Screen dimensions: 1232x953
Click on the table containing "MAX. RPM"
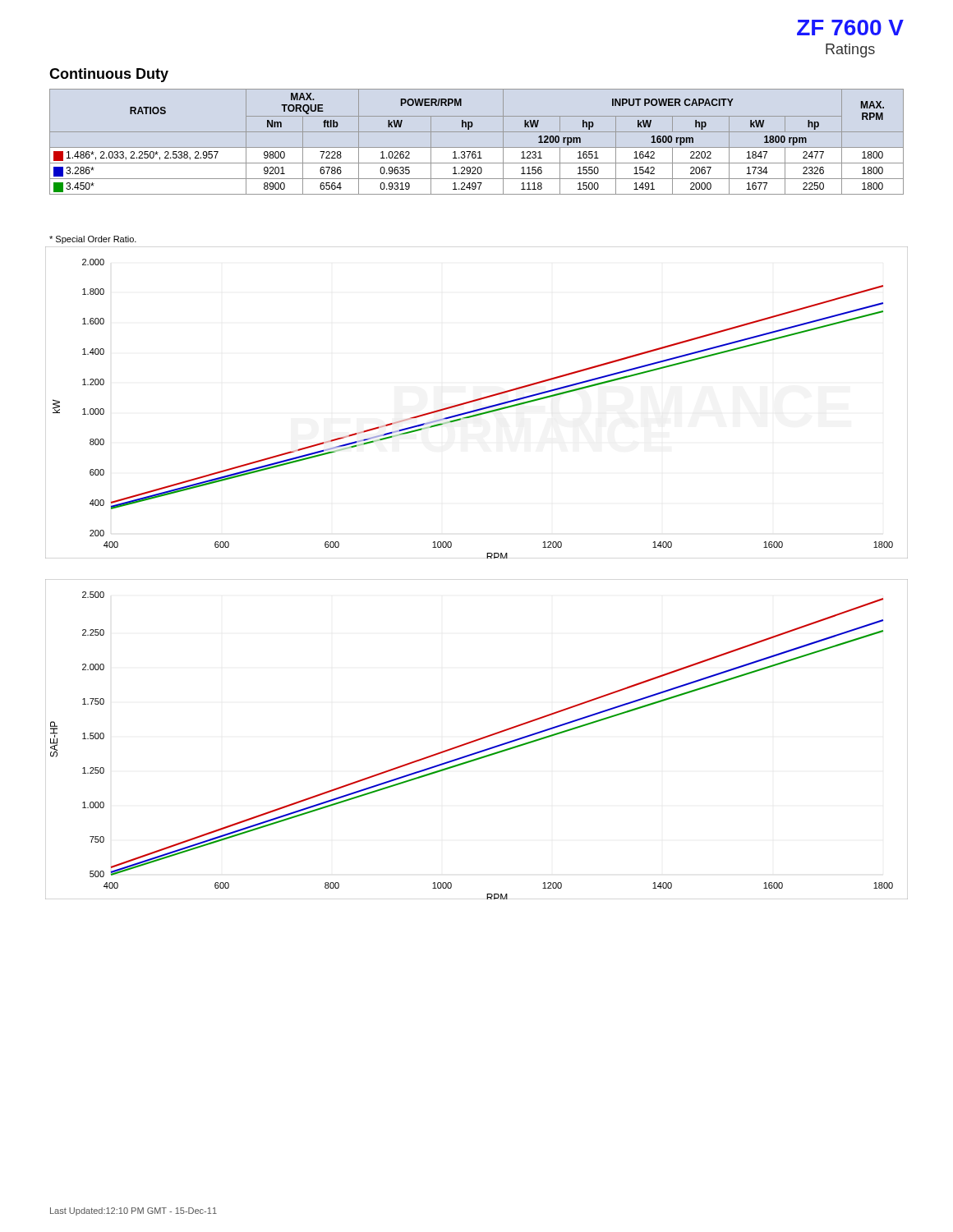(x=476, y=142)
